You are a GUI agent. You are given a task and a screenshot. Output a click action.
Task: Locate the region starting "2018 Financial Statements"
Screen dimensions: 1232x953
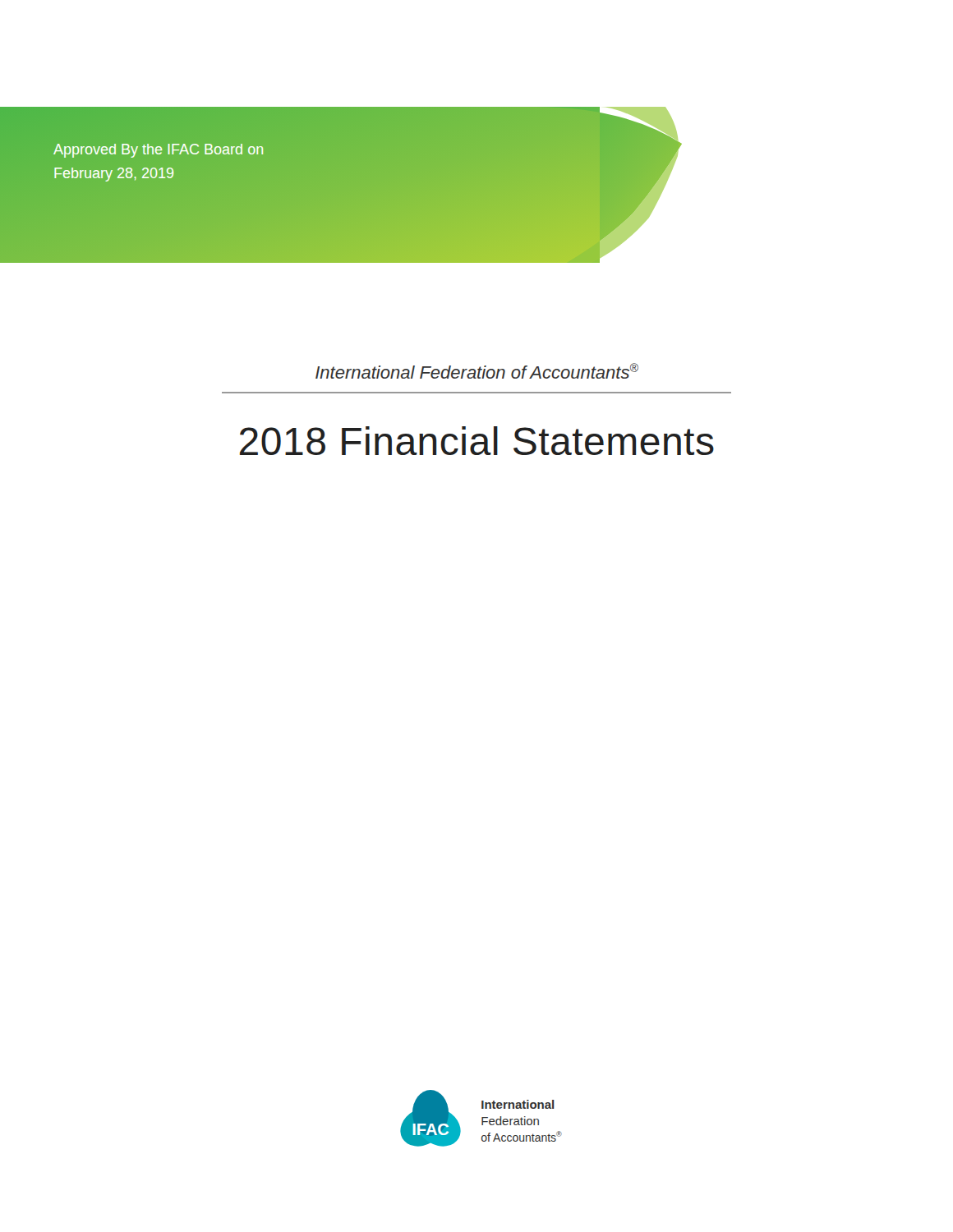click(x=476, y=441)
